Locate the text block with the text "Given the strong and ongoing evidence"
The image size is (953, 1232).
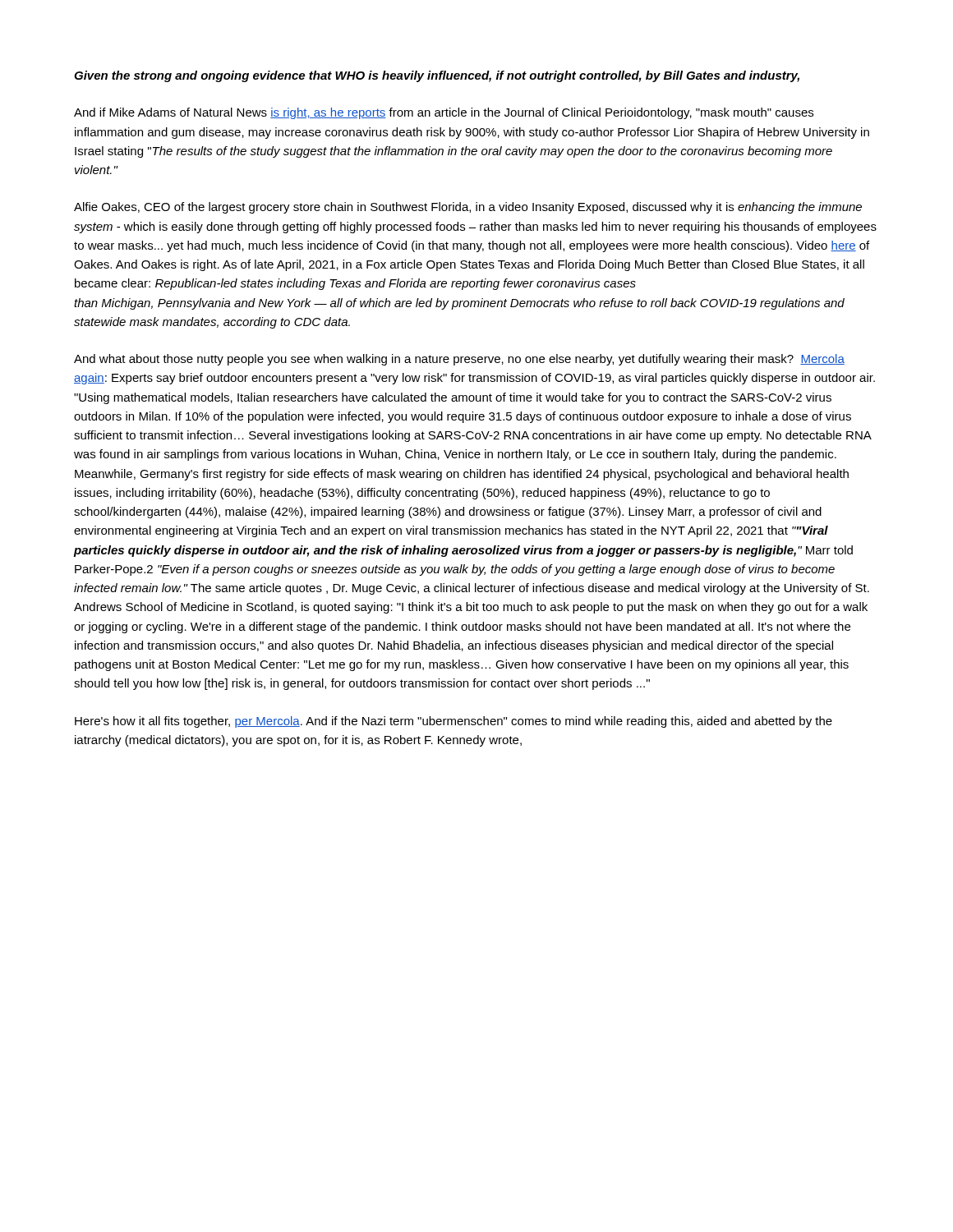point(476,75)
